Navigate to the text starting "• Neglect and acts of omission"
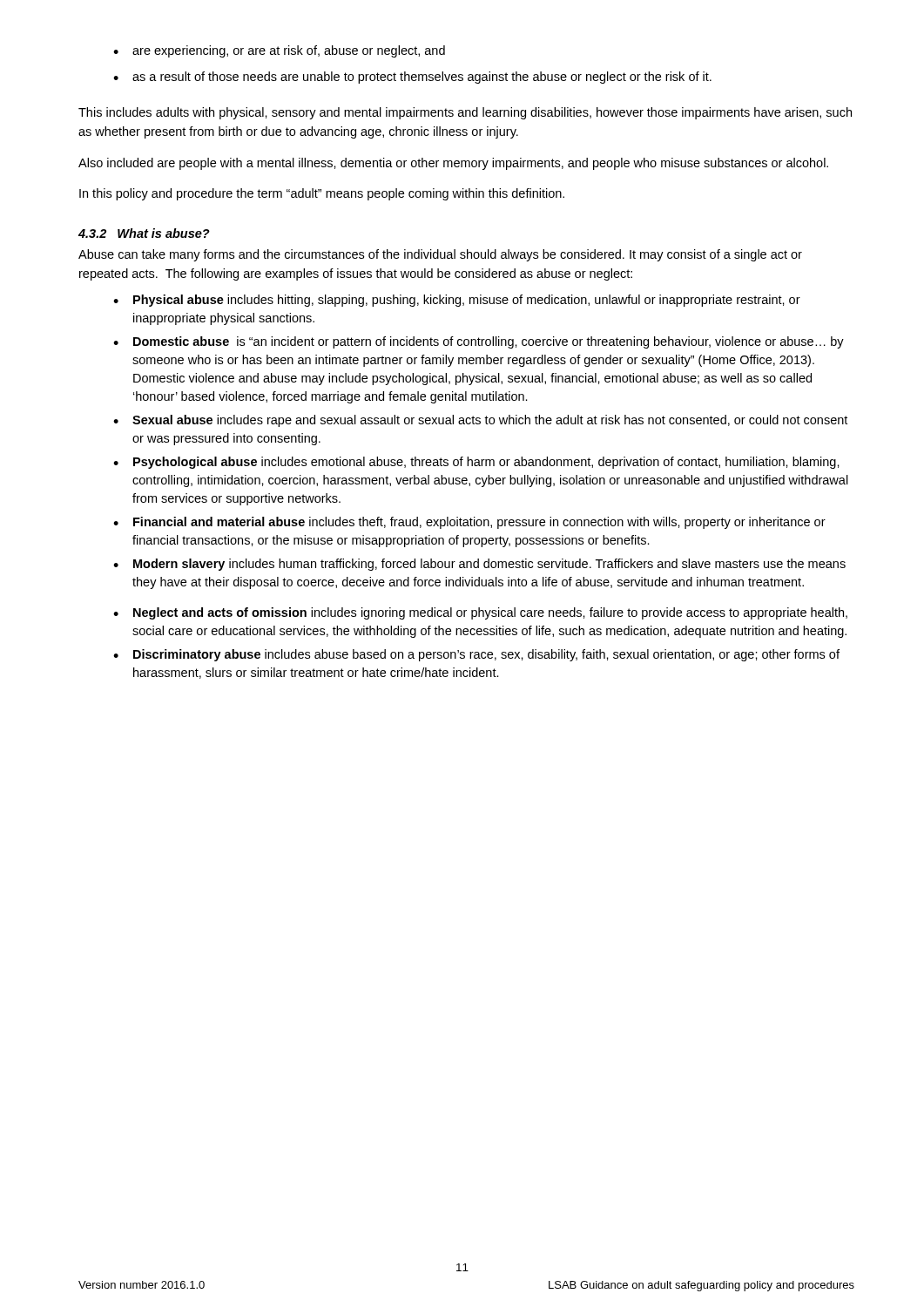924x1307 pixels. click(484, 622)
